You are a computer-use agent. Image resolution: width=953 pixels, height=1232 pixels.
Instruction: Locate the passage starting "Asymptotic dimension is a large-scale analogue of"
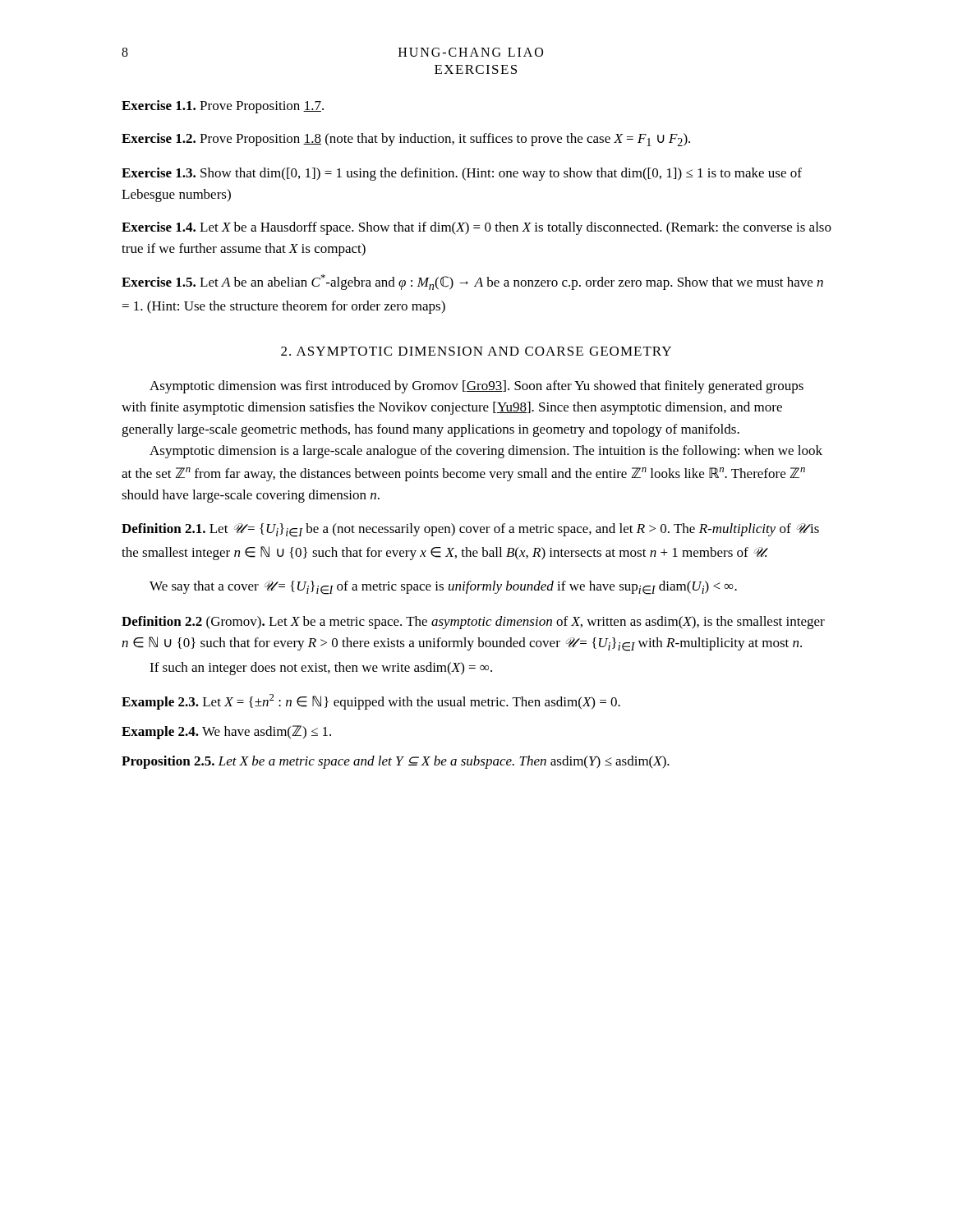click(x=476, y=473)
